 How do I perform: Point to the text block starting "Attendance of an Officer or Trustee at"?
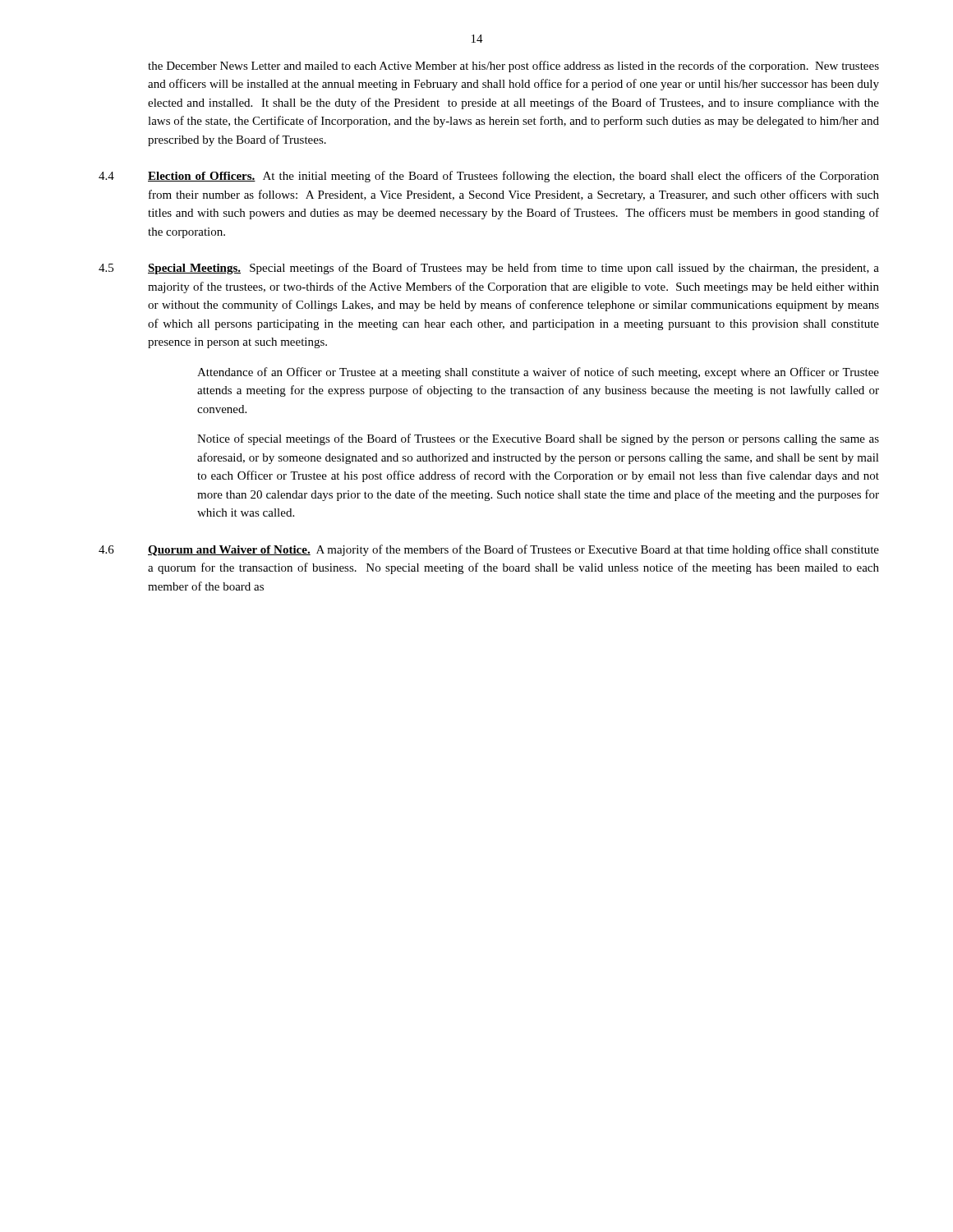coord(538,390)
